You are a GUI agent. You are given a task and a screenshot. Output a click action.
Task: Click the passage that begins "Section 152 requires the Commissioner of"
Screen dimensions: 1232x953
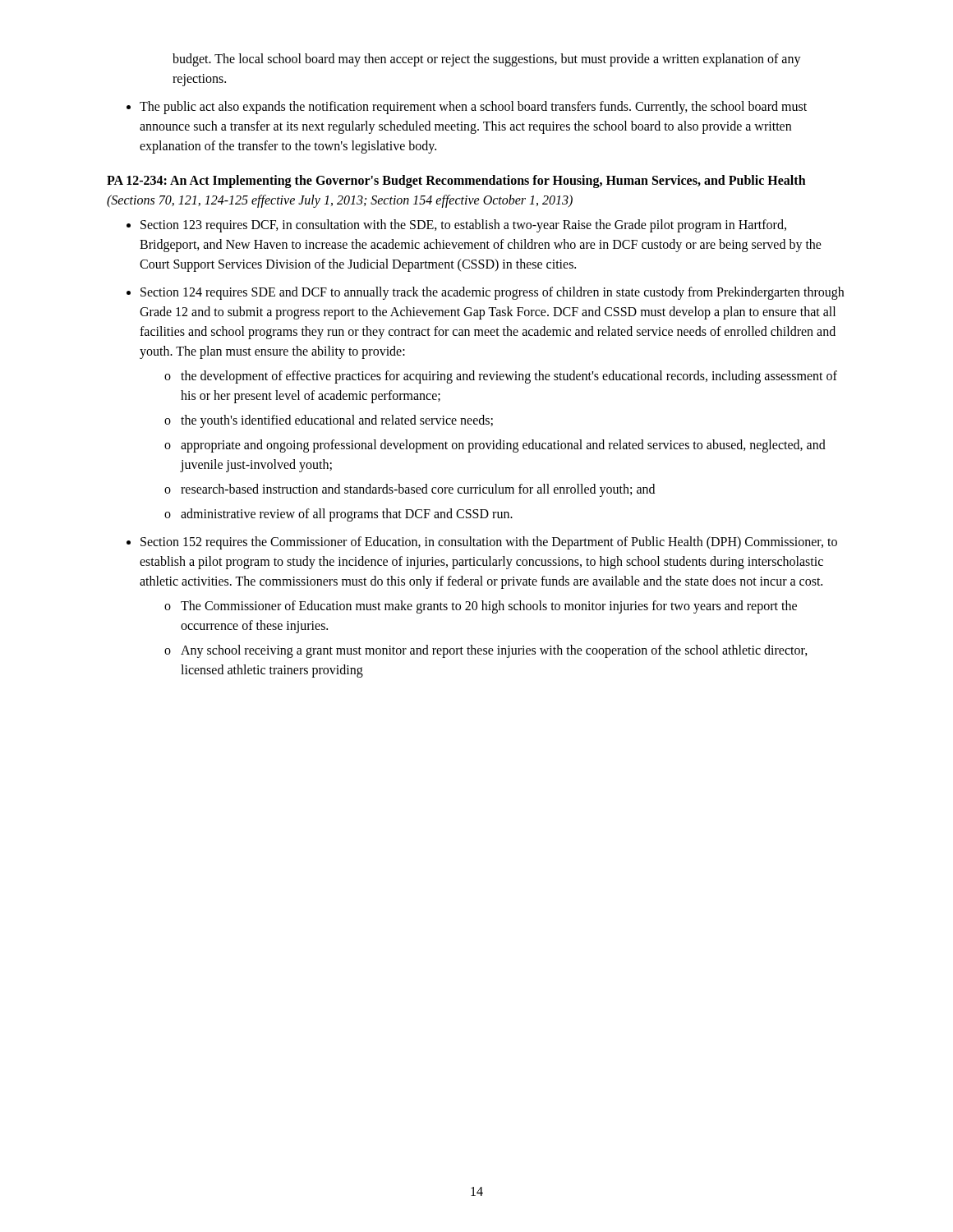493,607
